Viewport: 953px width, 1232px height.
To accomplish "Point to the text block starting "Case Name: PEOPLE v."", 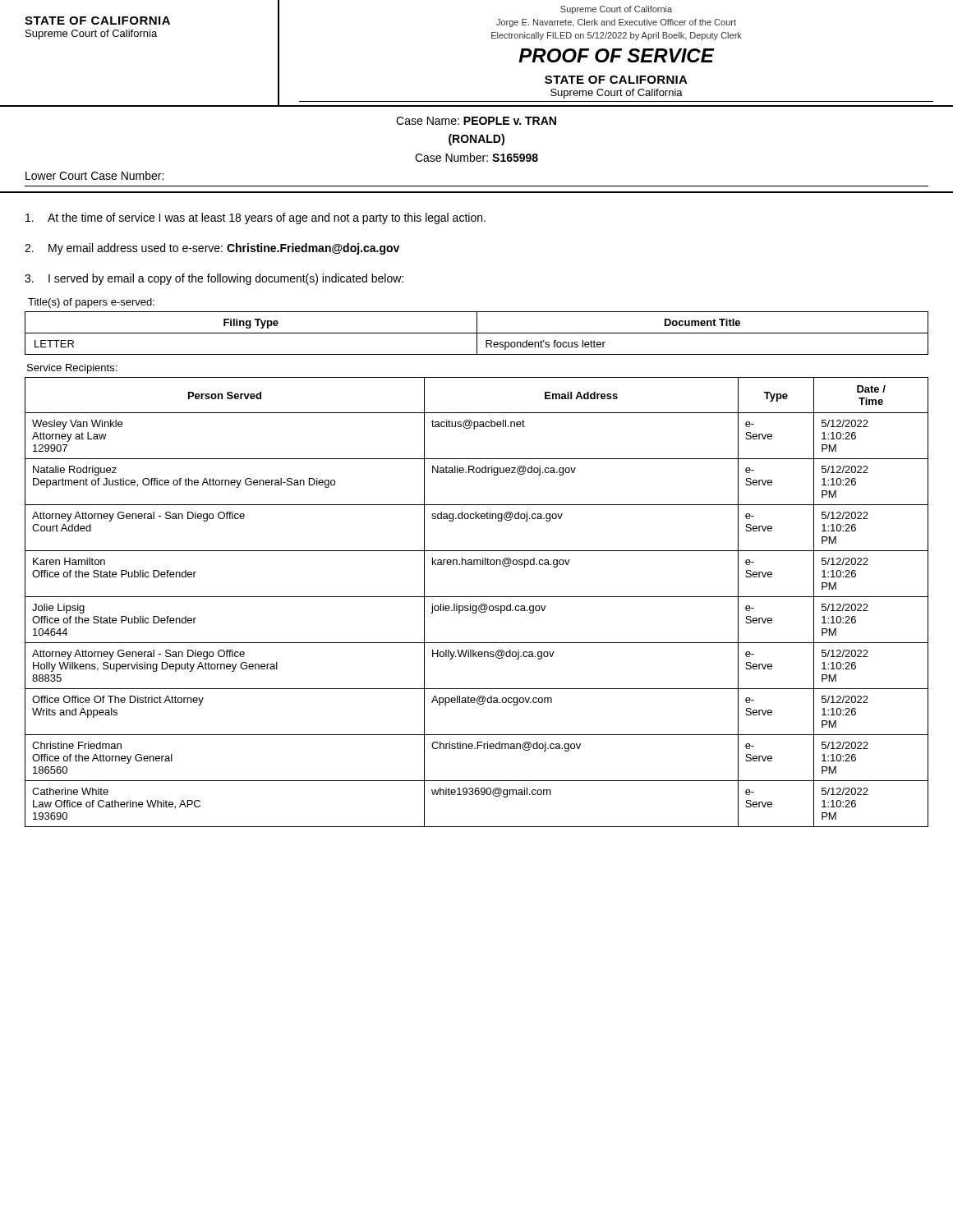I will [x=476, y=139].
